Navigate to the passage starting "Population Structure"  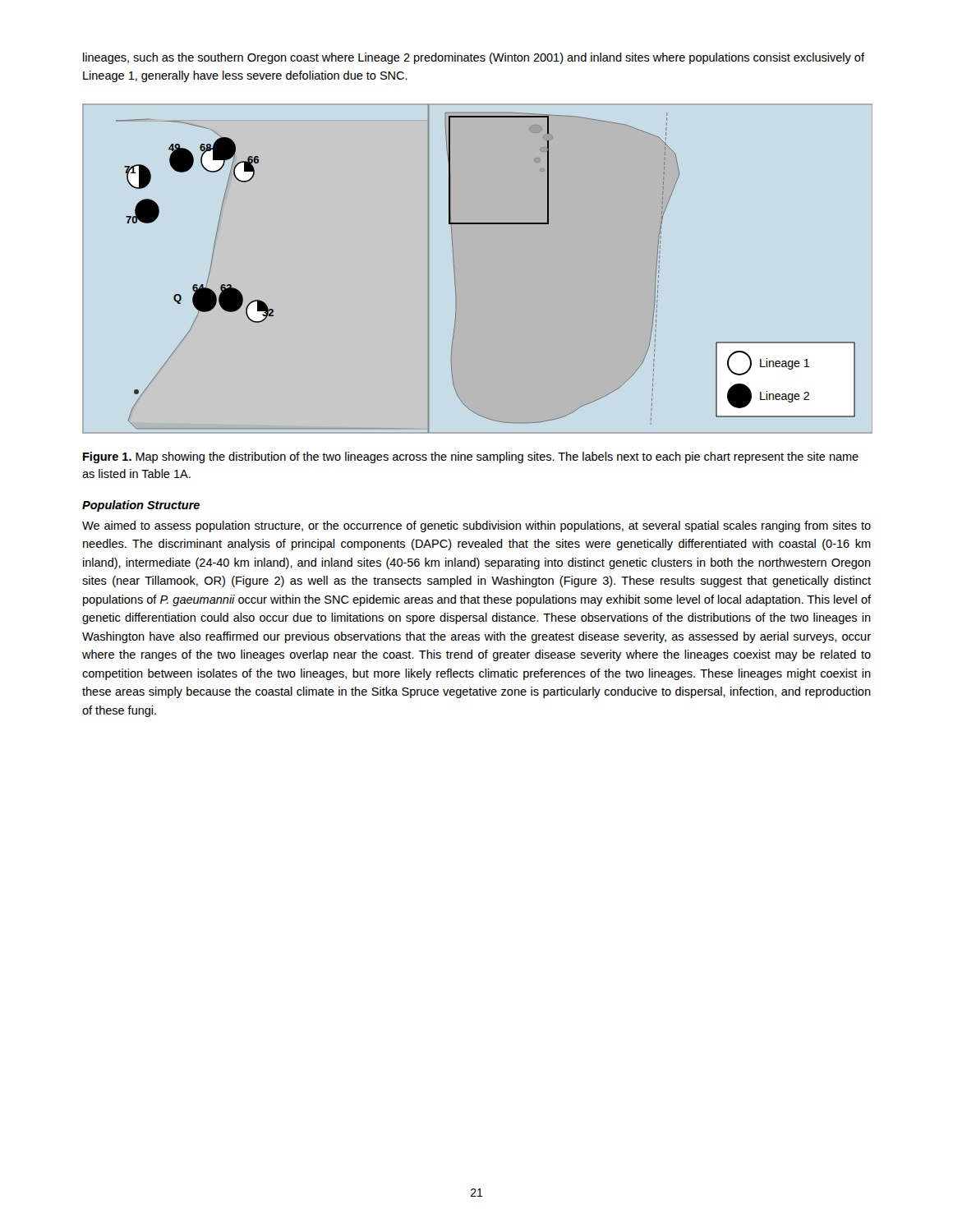tap(141, 505)
